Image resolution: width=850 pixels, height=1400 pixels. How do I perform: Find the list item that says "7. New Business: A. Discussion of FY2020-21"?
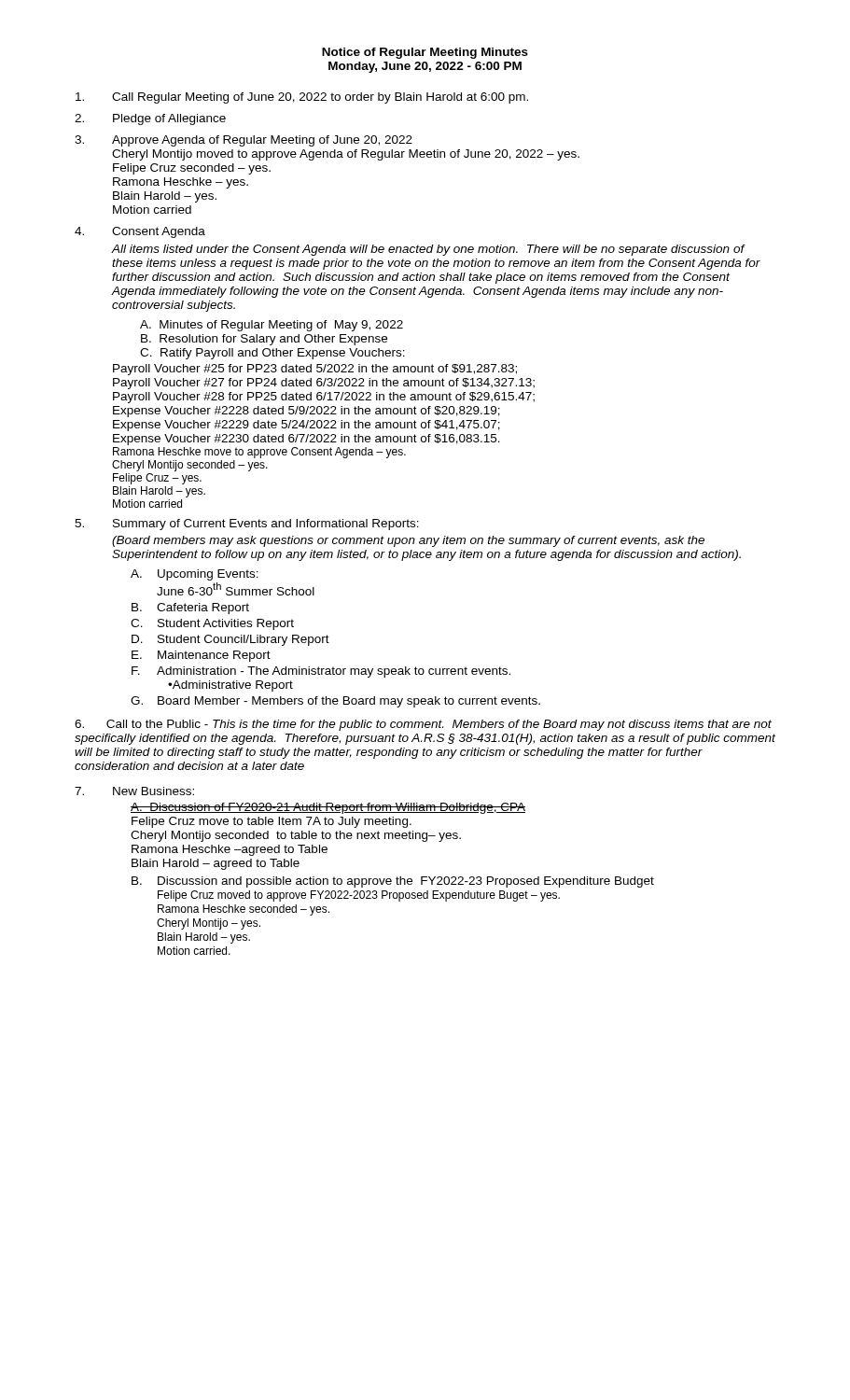[x=425, y=870]
